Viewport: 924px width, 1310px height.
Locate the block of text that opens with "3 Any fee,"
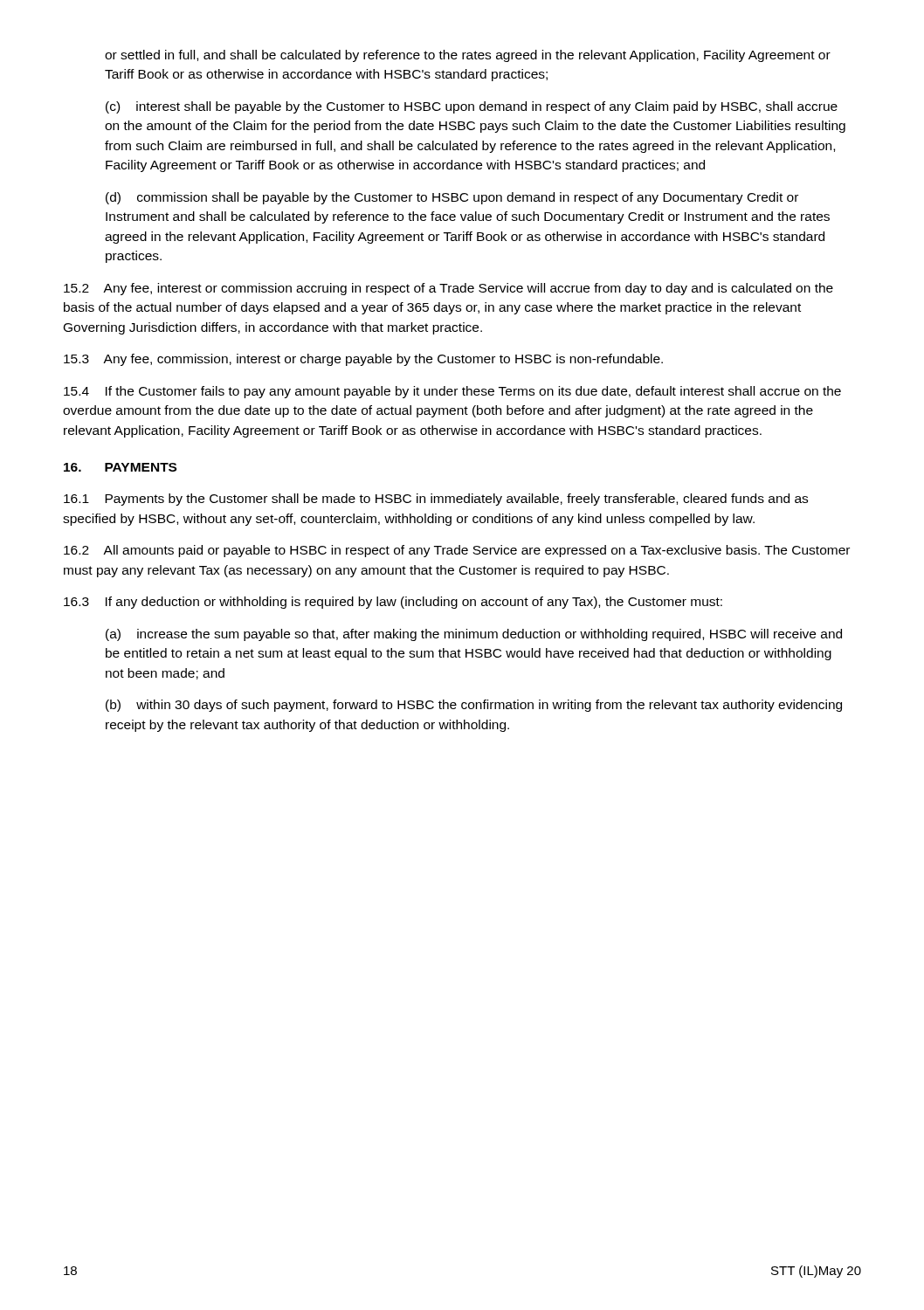364,359
